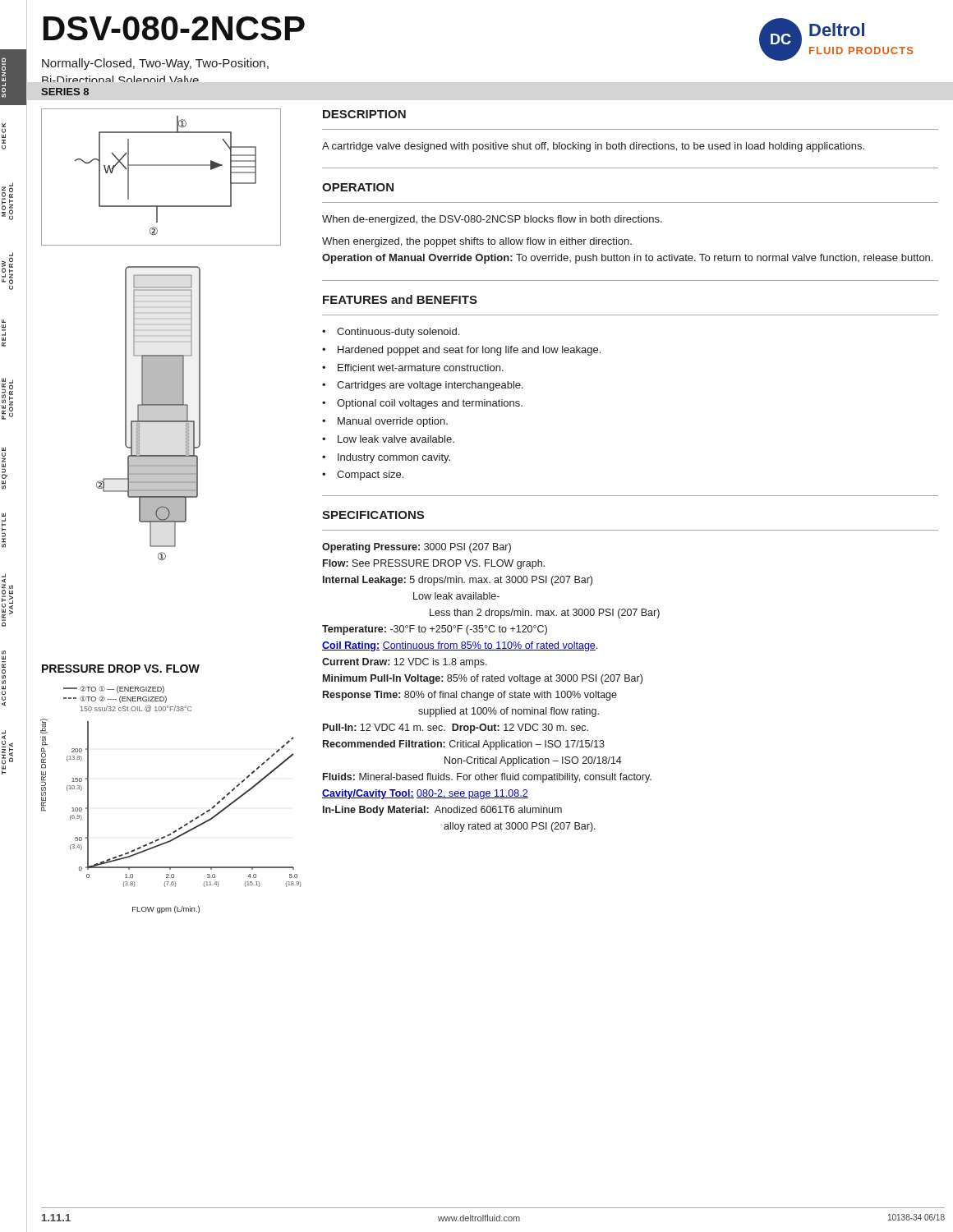The image size is (953, 1232).
Task: Select the block starting "FEATURES and BENEFITS"
Action: (x=400, y=299)
